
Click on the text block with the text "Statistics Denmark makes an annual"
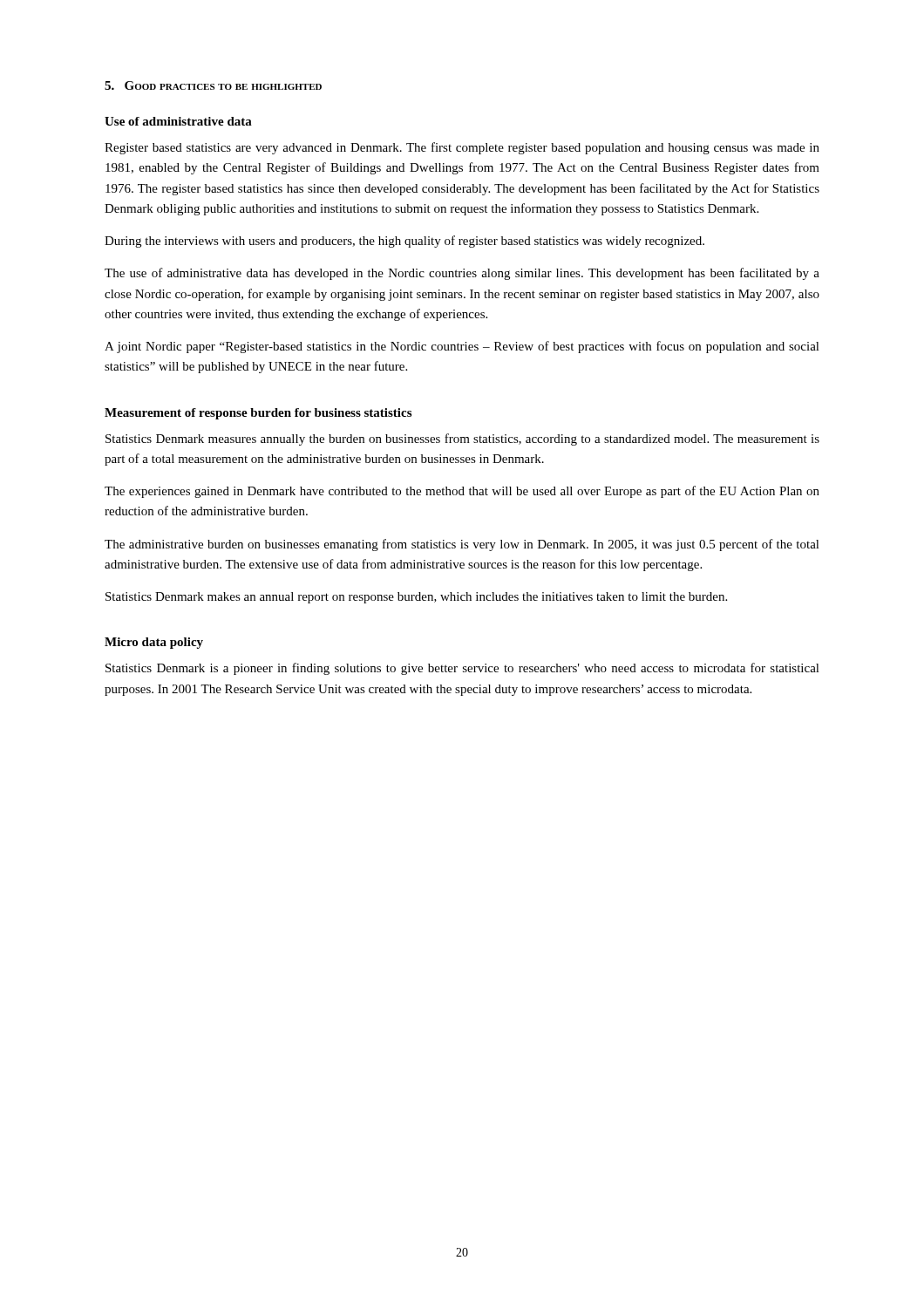coord(416,596)
